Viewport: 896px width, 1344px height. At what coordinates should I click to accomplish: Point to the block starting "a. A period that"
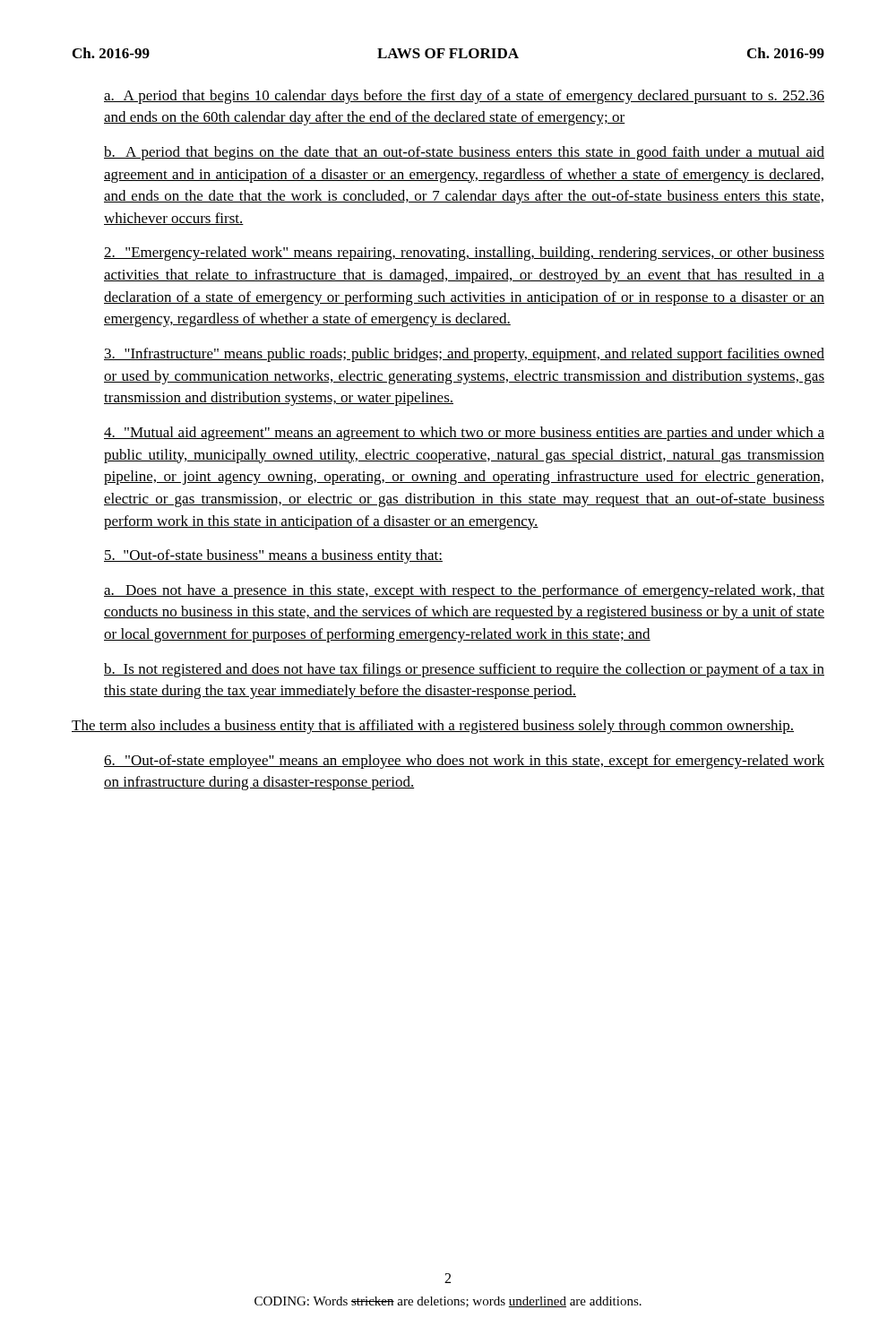point(464,106)
